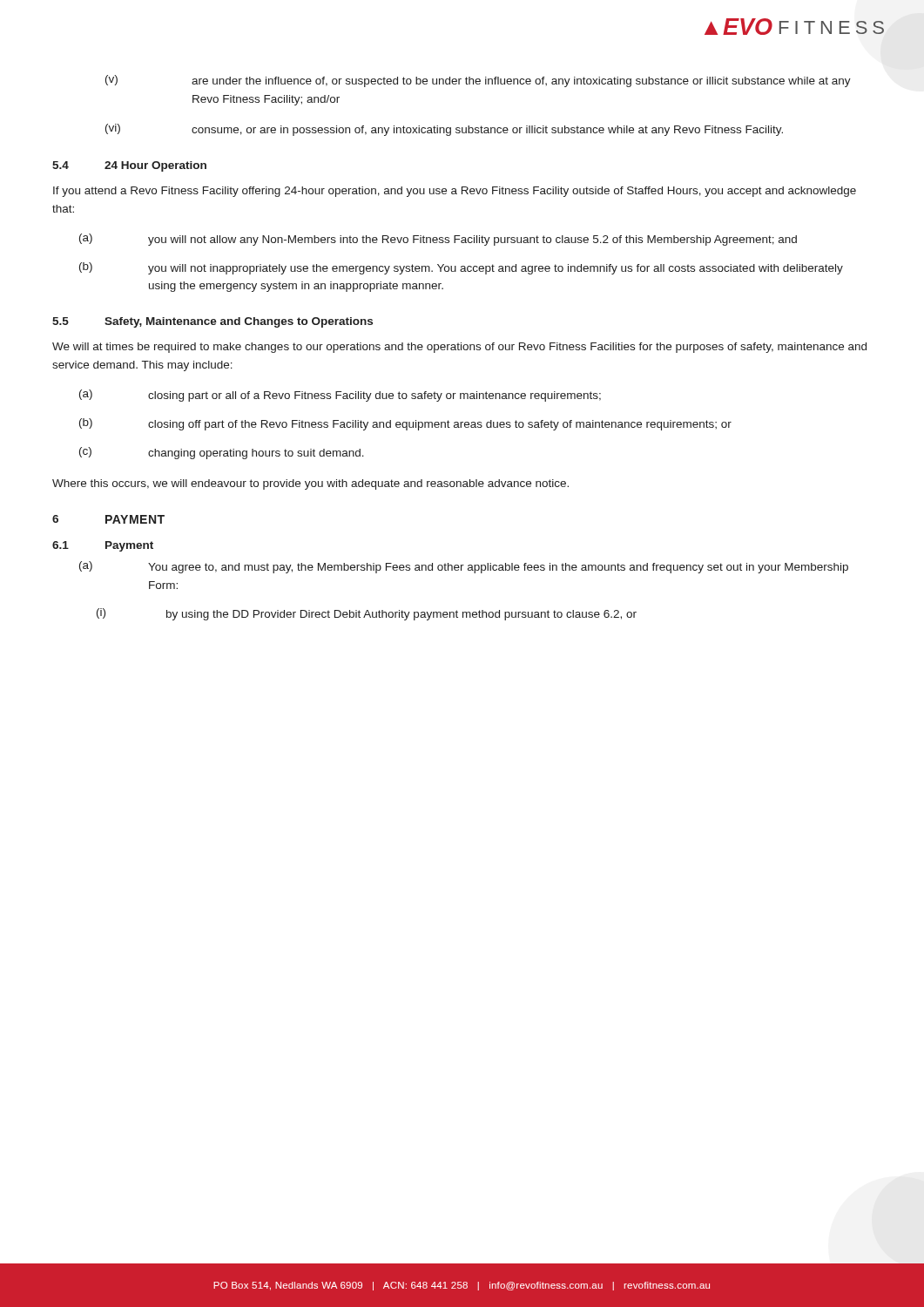Locate the region starting "(a) You agree to, and must"
Viewport: 924px width, 1307px height.
pyautogui.click(x=475, y=577)
